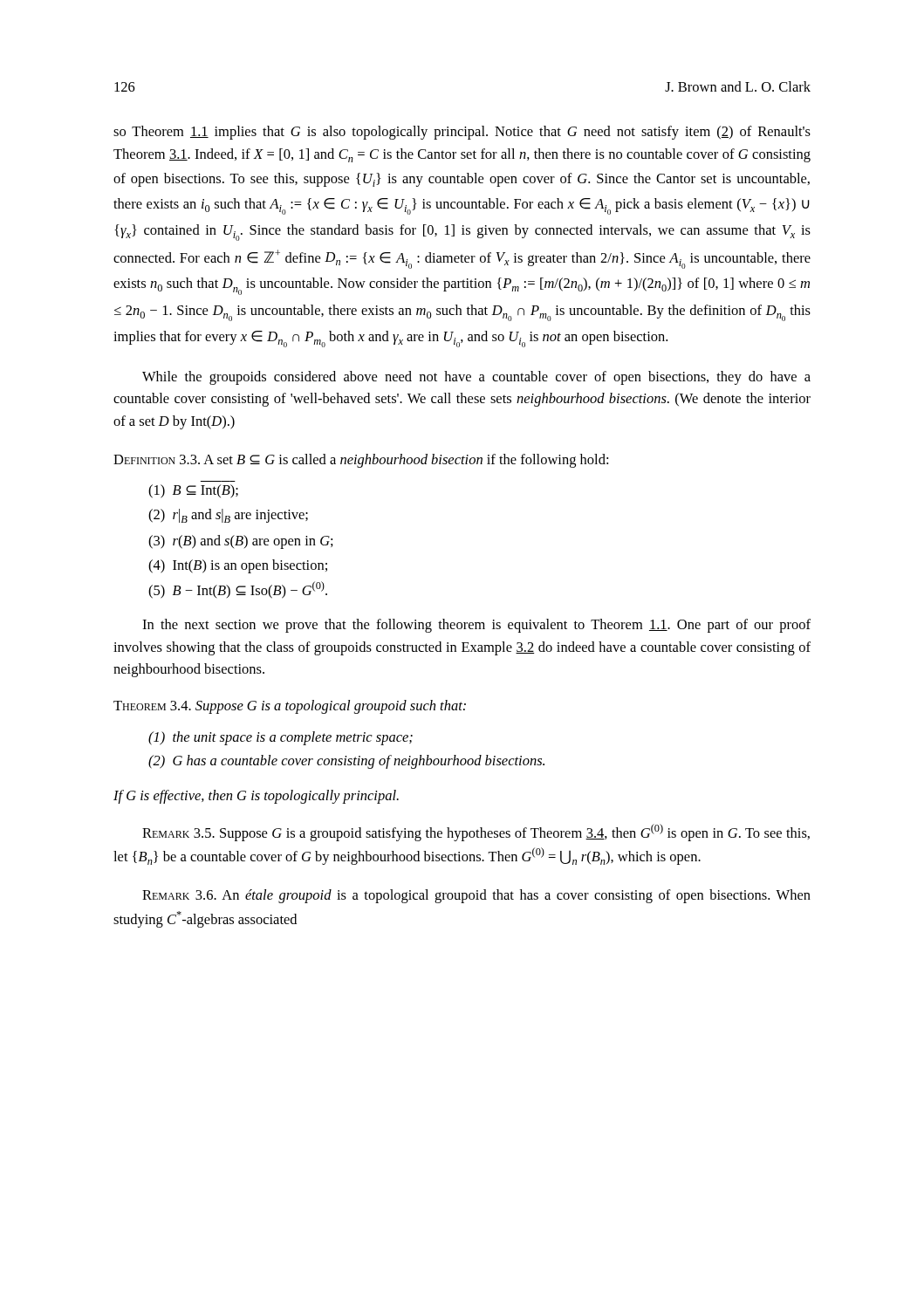Navigate to the text block starting "(2) r|B and s|B"
The image size is (924, 1309).
pyautogui.click(x=229, y=516)
